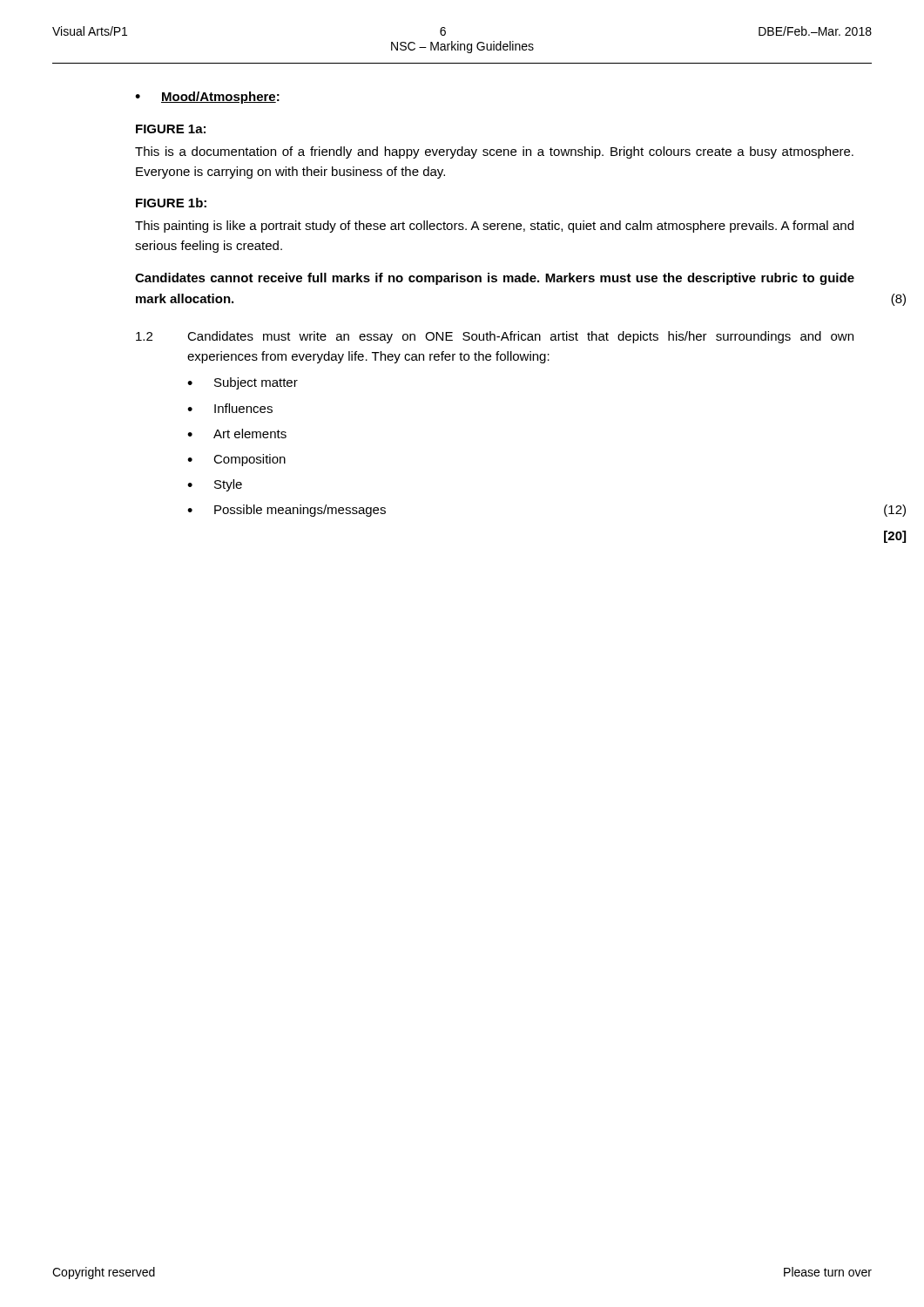The width and height of the screenshot is (924, 1307).
Task: Point to "• Art elements"
Action: [237, 435]
